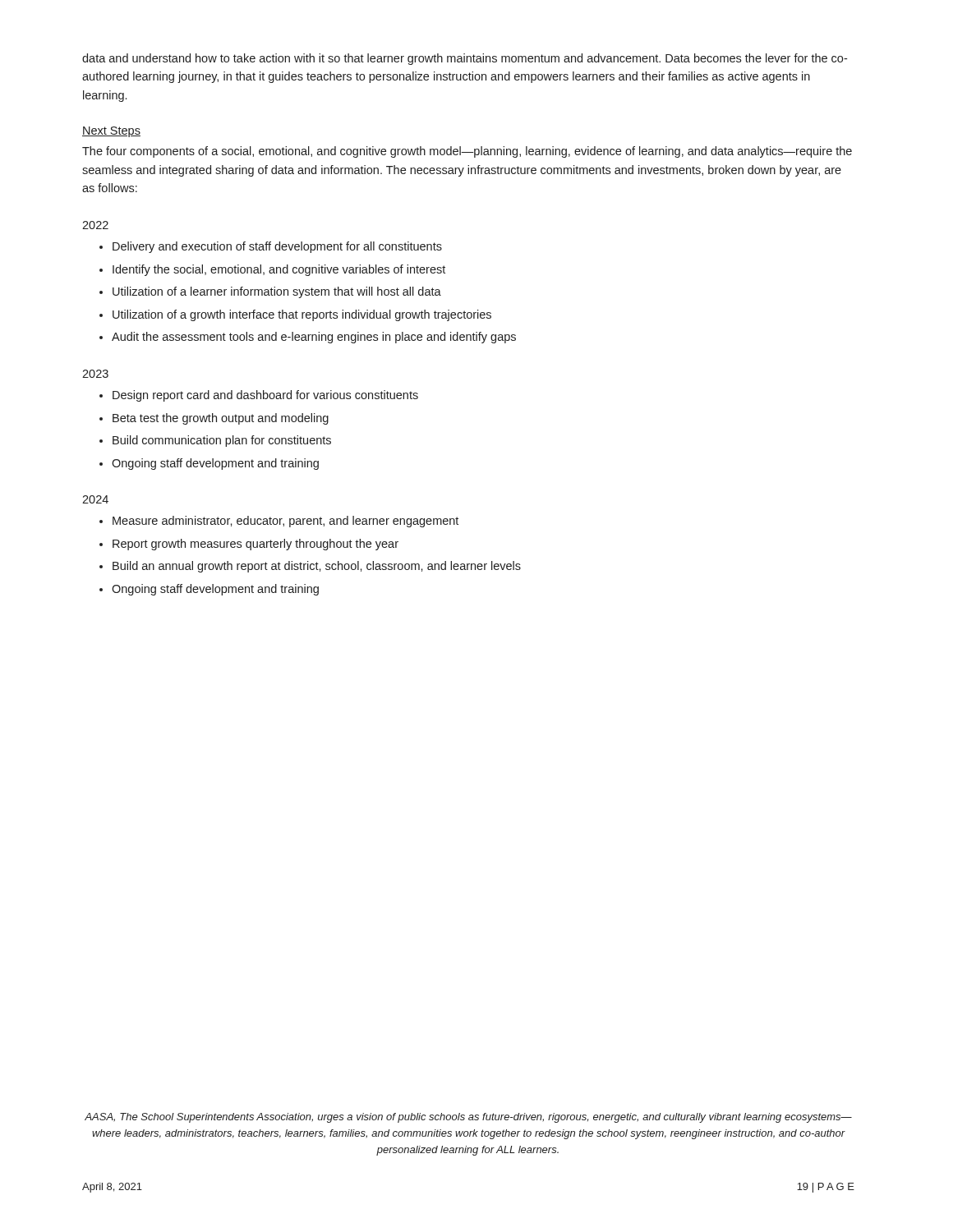
Task: Locate the list item that reads "Measure administrator, educator,"
Action: coord(285,521)
